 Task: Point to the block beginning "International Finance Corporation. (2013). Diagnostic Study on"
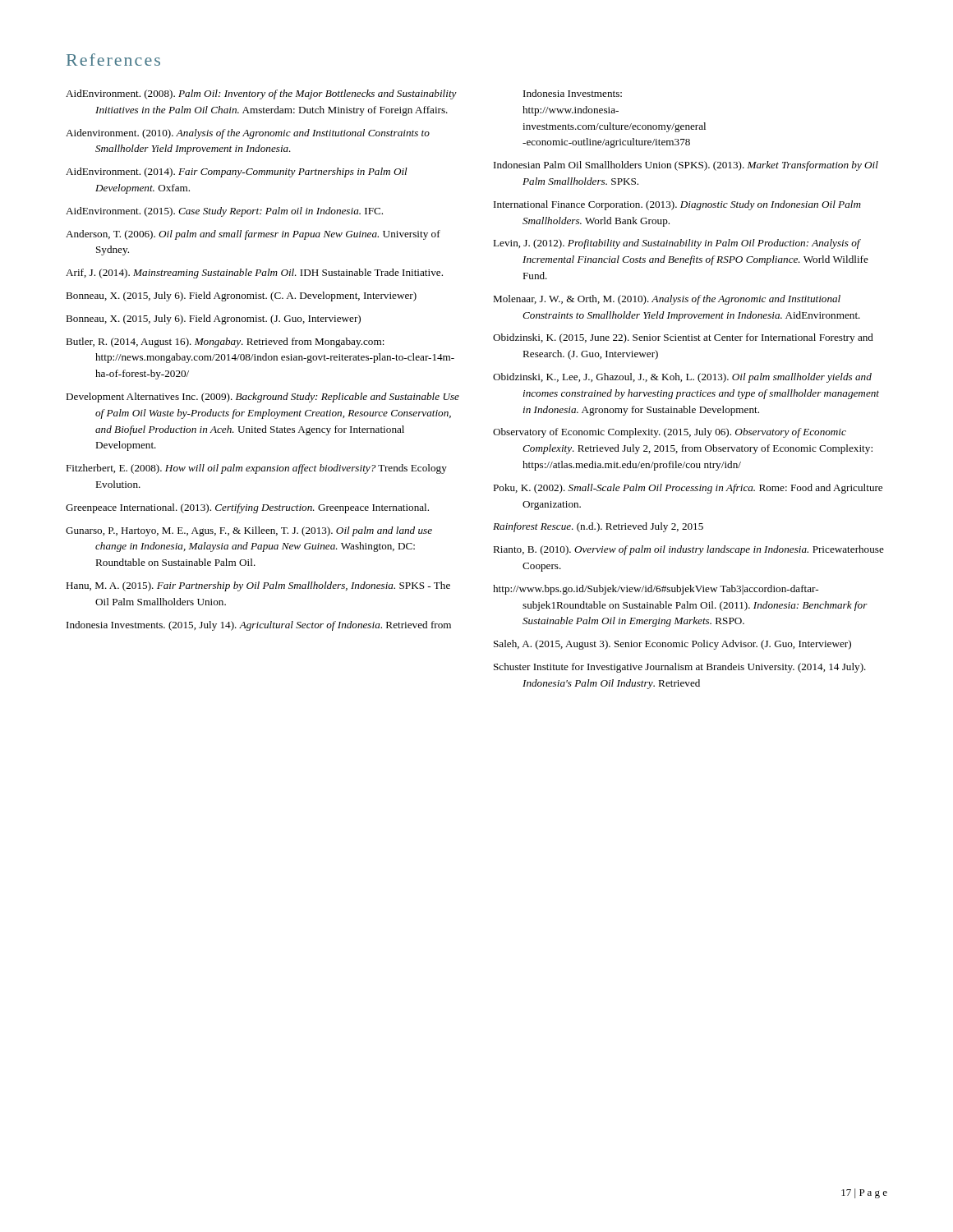(x=677, y=212)
